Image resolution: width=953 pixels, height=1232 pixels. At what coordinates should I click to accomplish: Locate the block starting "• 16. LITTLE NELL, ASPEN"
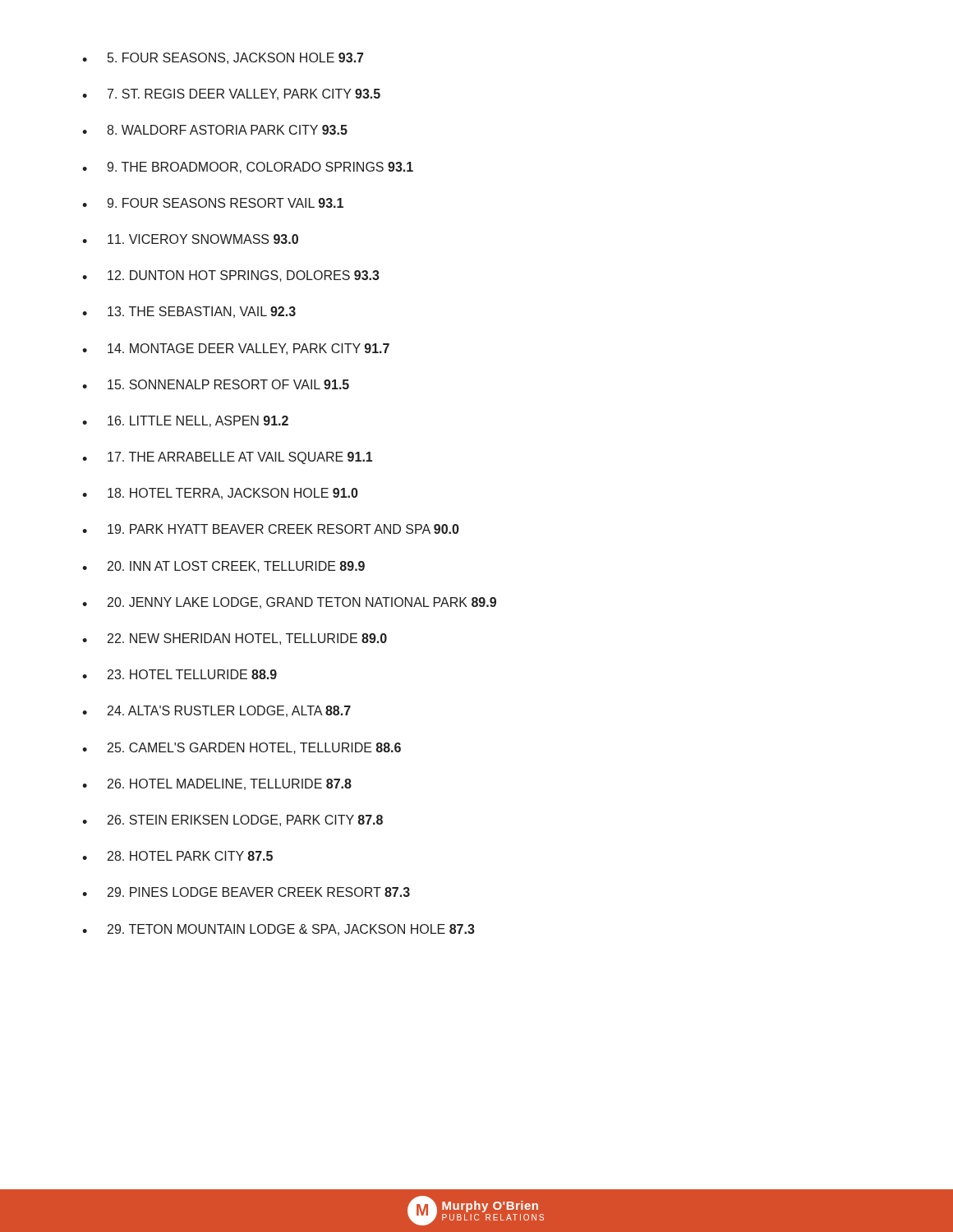(x=185, y=421)
